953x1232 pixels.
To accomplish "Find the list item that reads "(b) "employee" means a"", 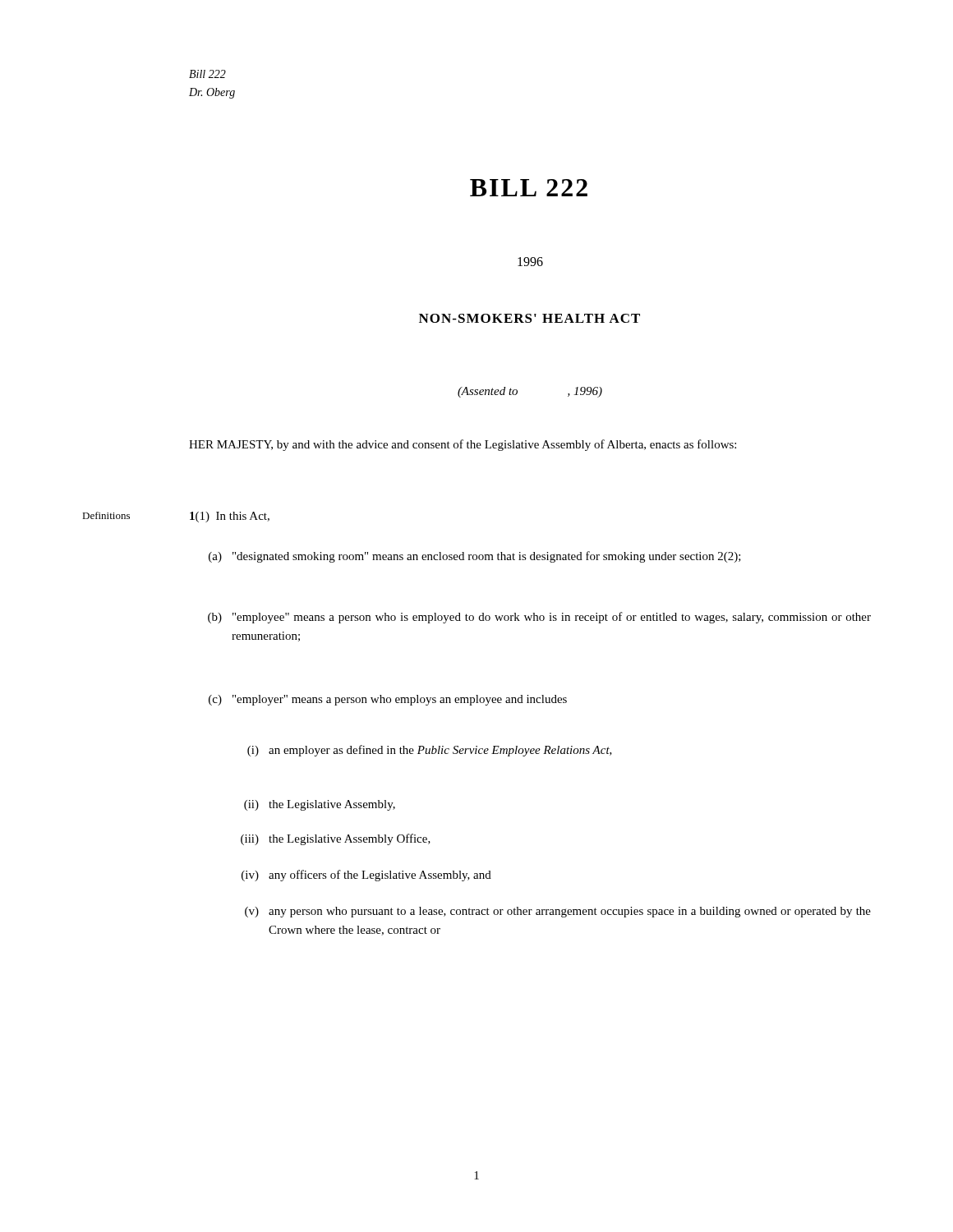I will pos(530,626).
